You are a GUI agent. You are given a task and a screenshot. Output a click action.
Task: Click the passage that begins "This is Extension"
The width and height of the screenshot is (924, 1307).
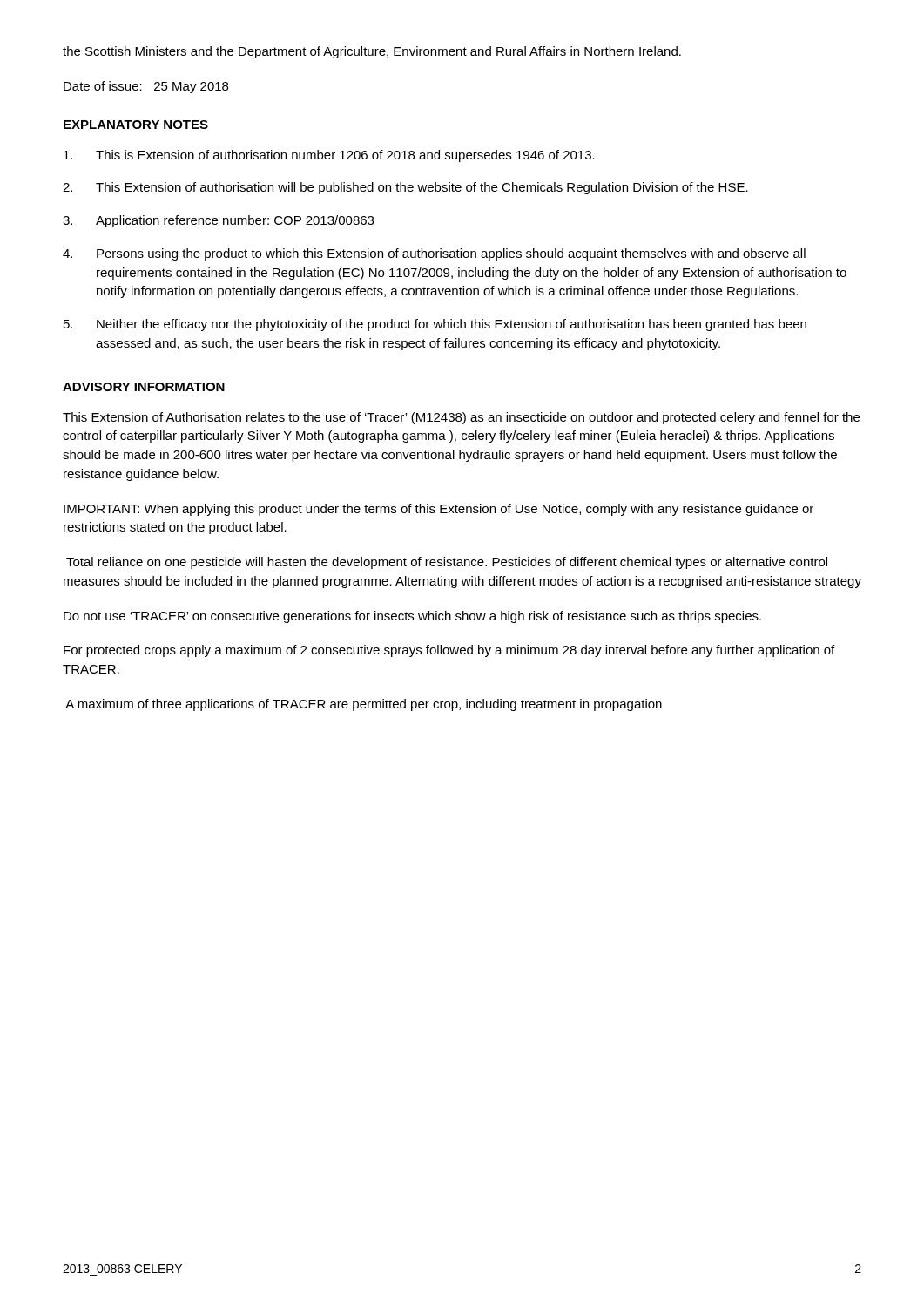pos(462,155)
